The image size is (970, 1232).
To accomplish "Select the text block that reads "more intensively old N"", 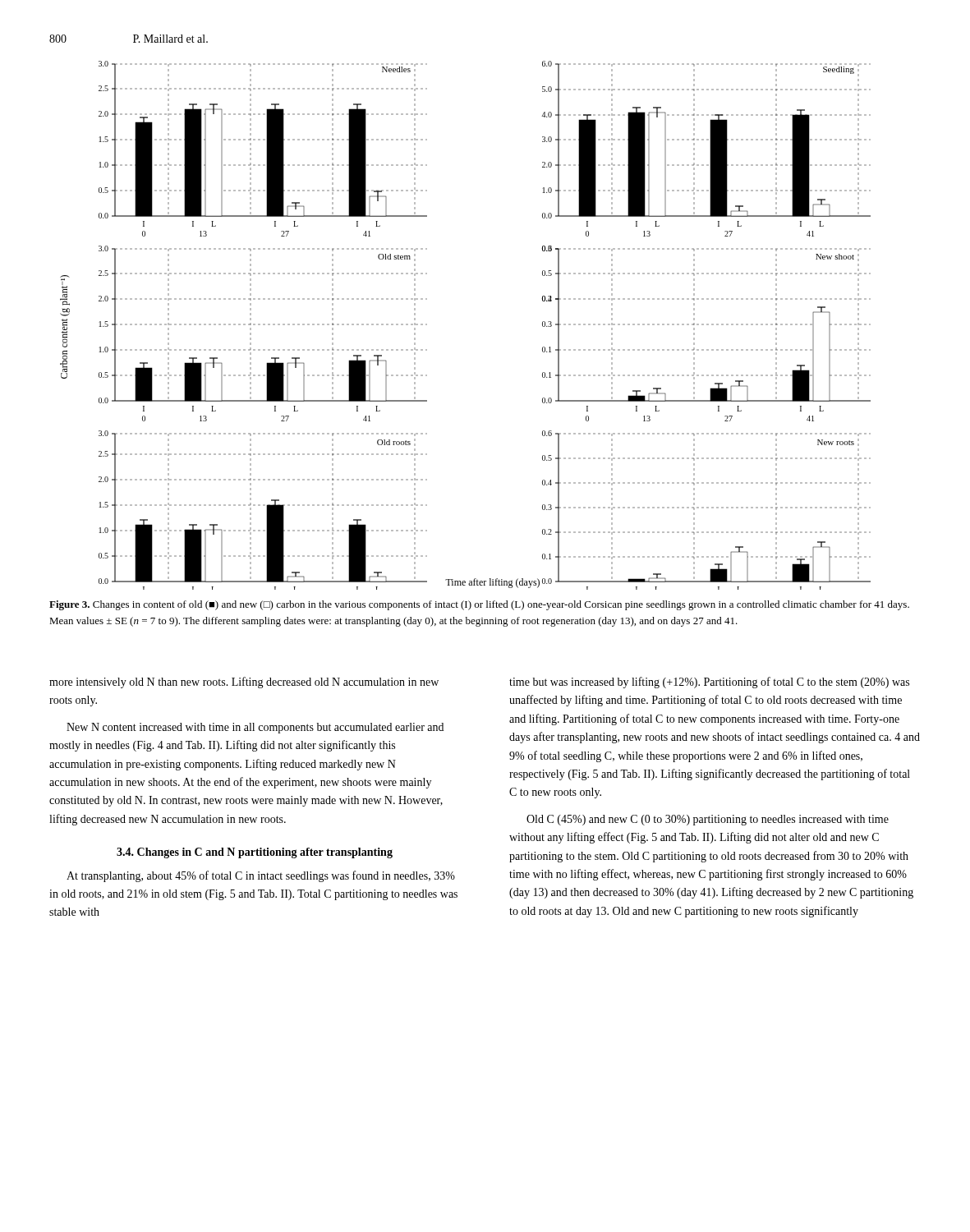I will [255, 798].
